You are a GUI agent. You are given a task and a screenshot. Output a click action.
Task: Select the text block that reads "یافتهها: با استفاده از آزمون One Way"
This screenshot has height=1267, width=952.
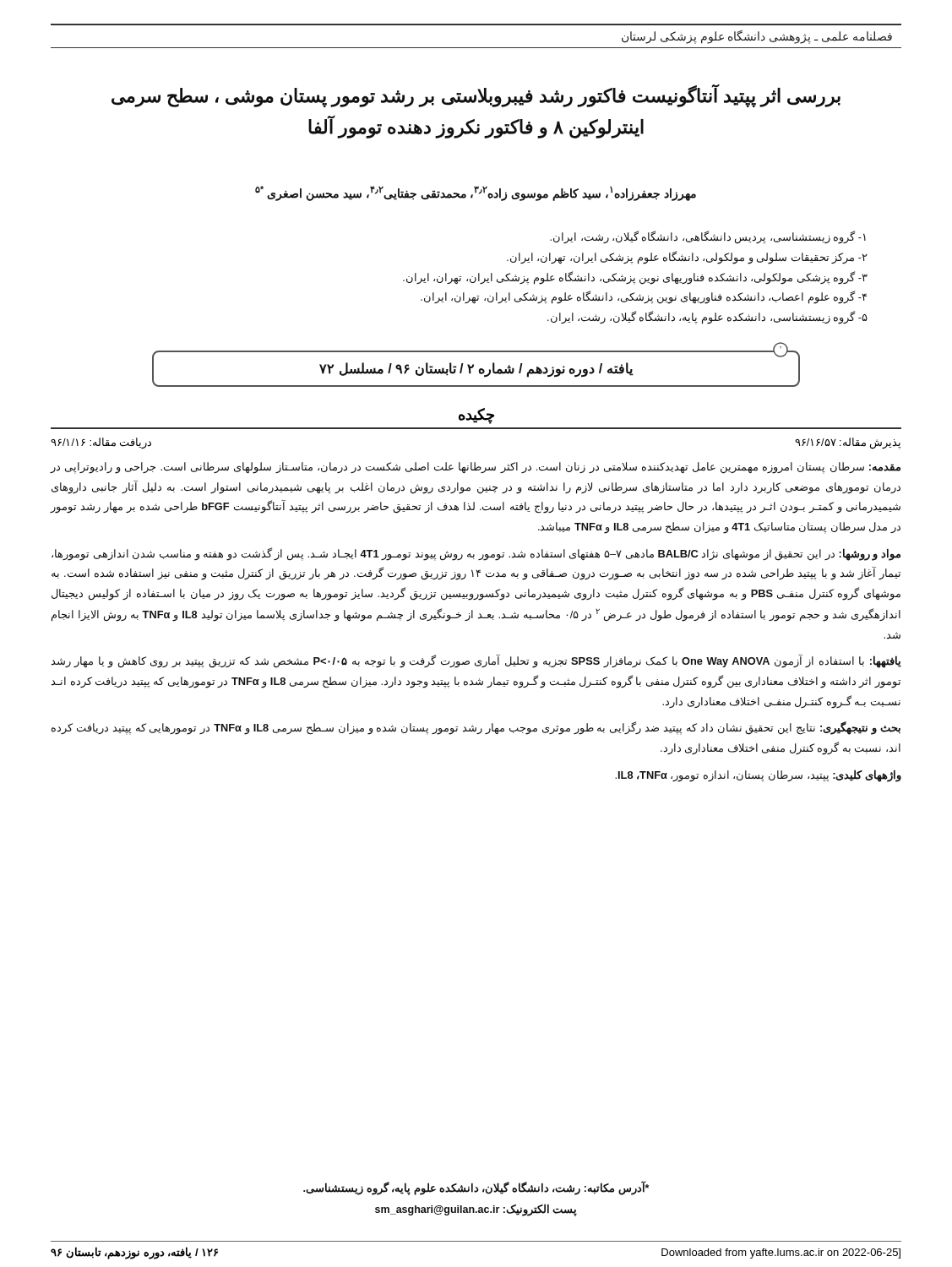[476, 681]
